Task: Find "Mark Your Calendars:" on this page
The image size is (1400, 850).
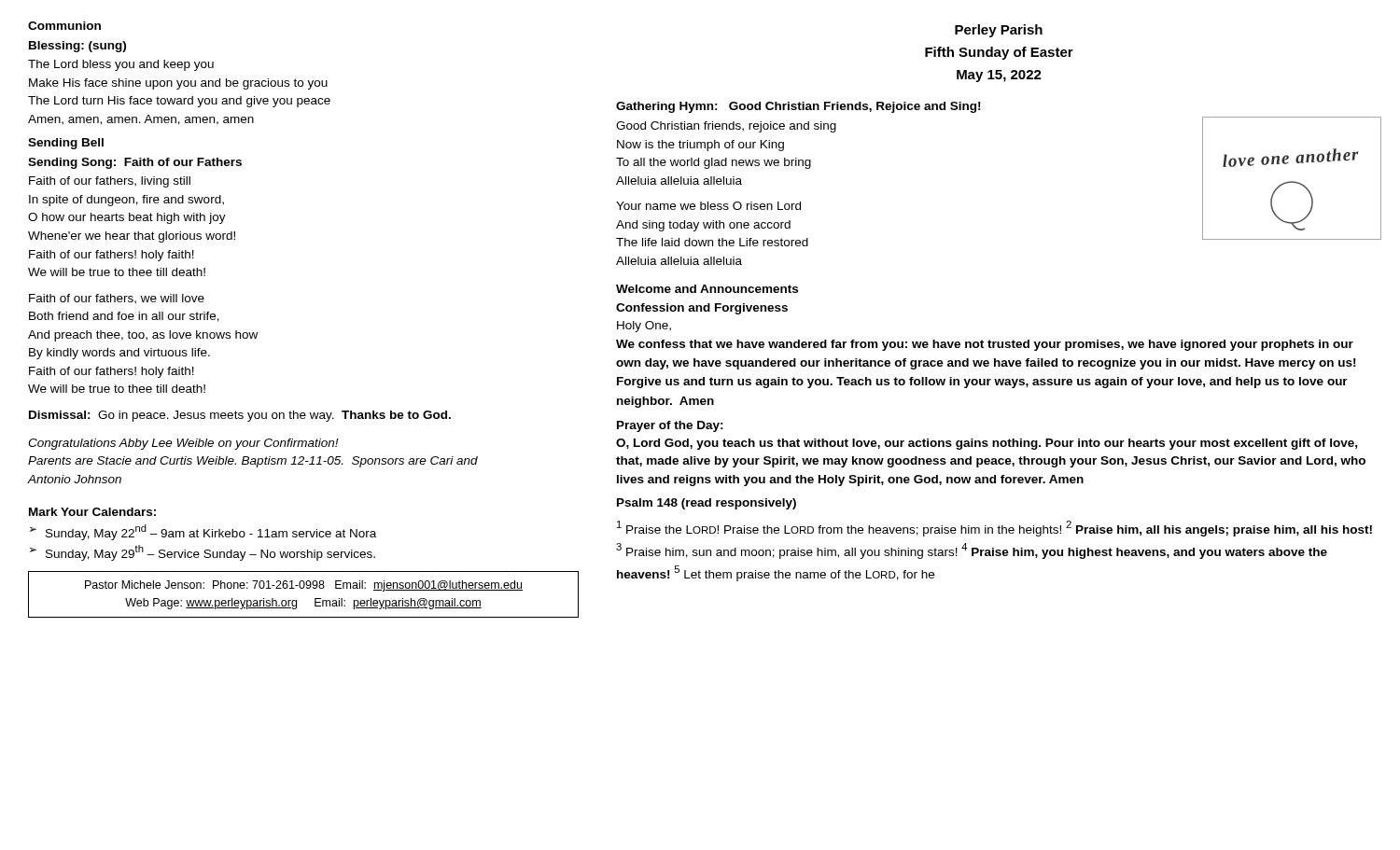Action: [93, 512]
